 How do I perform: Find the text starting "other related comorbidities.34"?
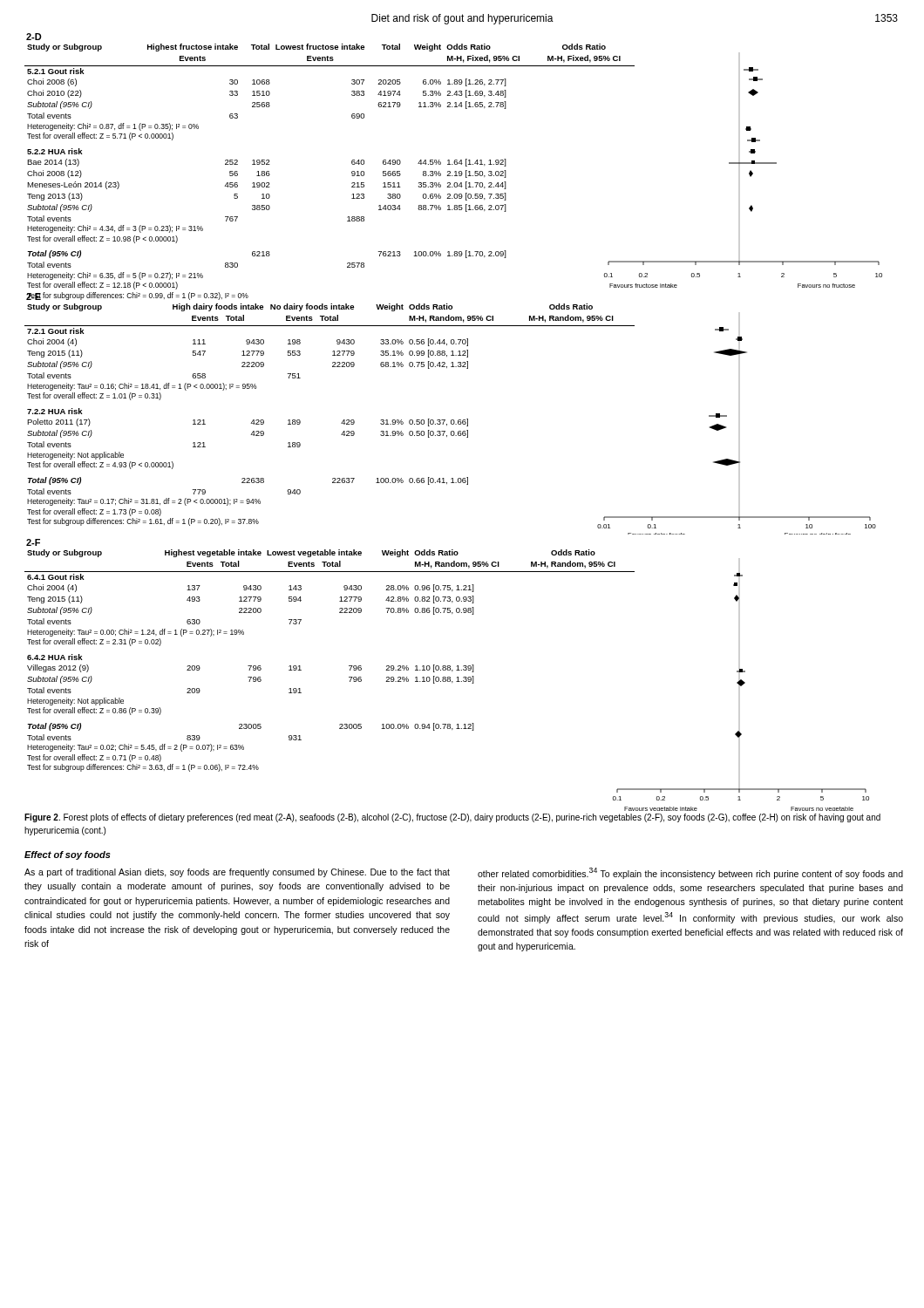click(690, 909)
